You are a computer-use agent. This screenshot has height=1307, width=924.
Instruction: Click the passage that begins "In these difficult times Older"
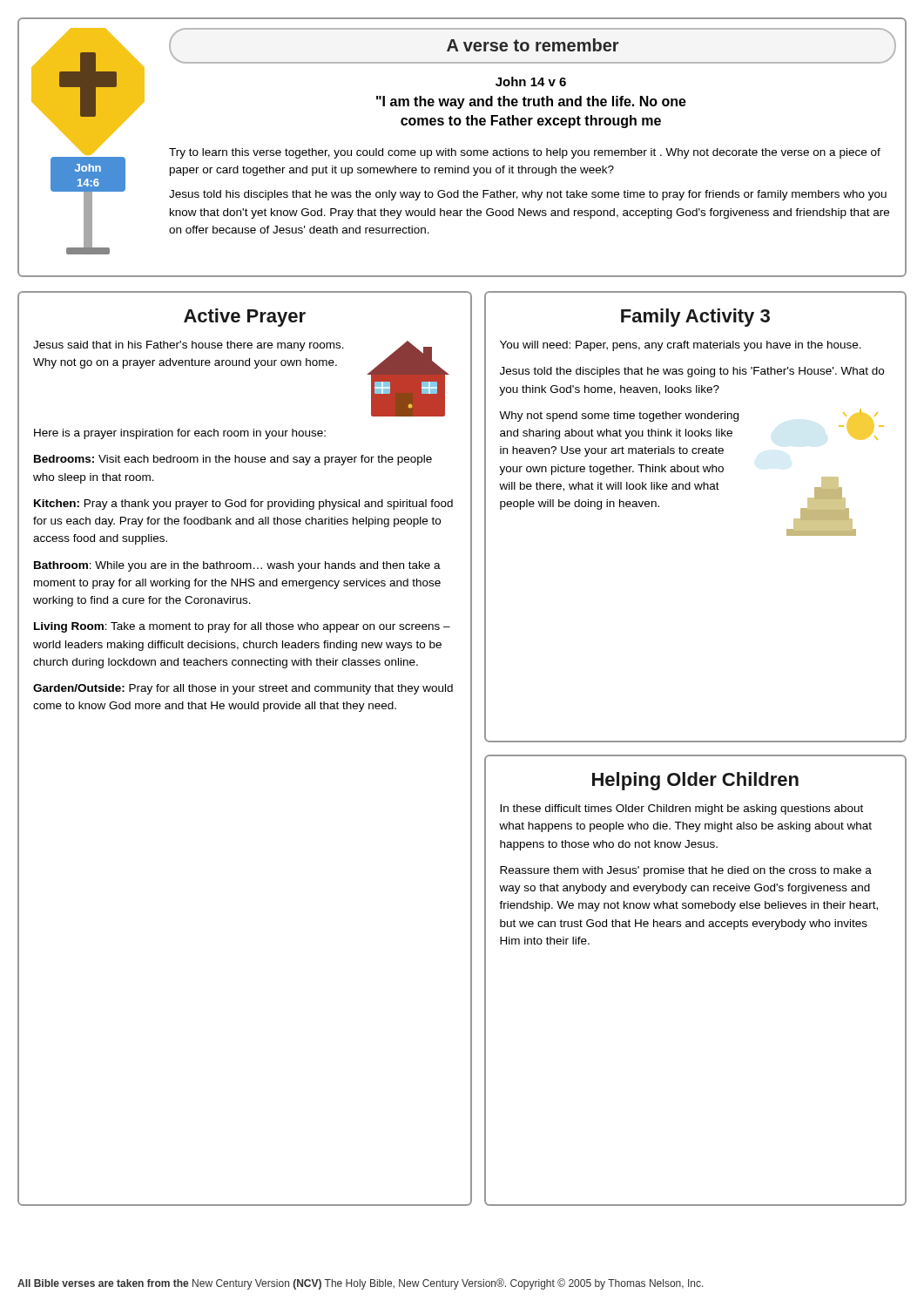695,826
